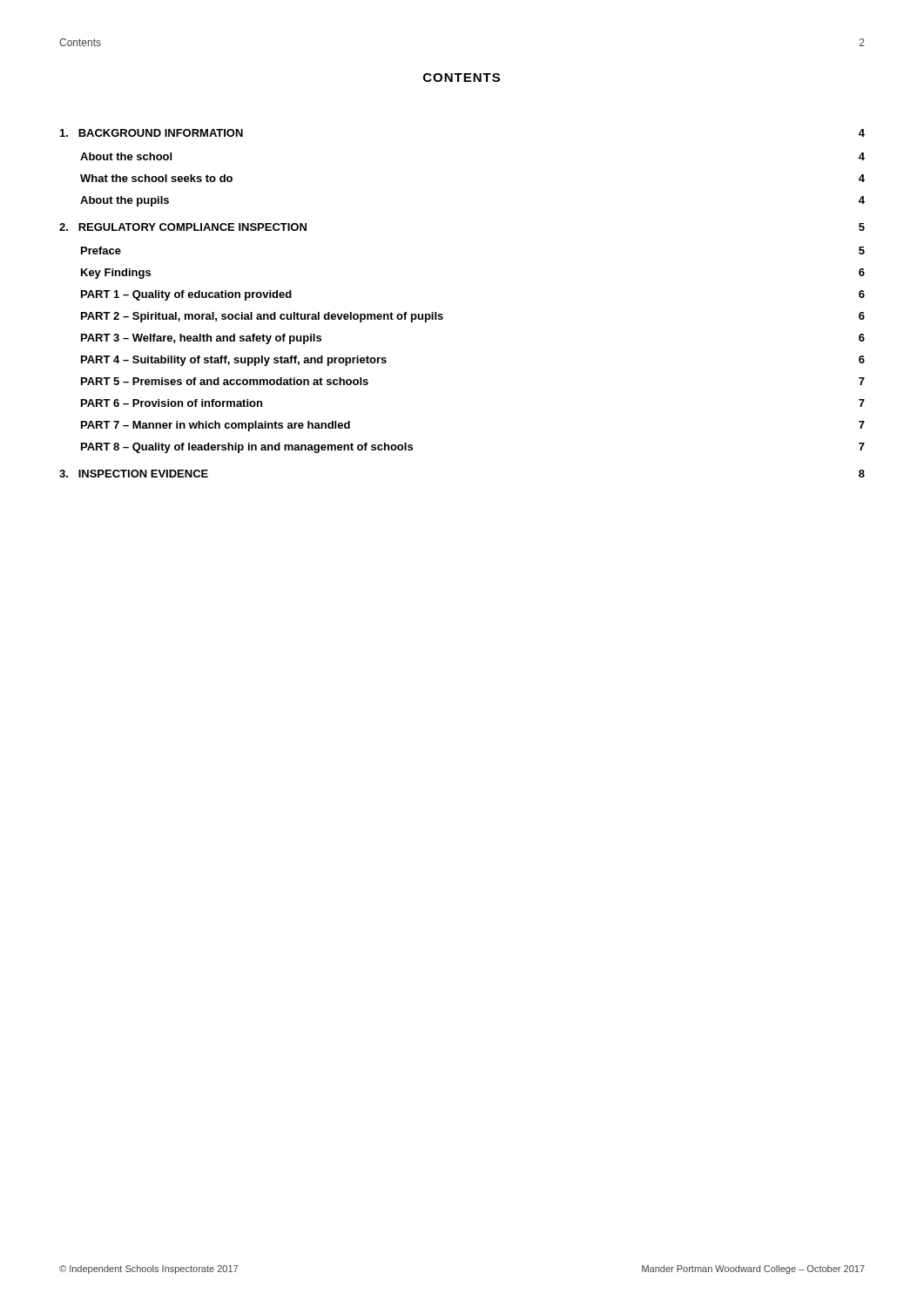Click on the list item containing "PART 1 – Quality of education"
This screenshot has width=924, height=1307.
coord(190,295)
